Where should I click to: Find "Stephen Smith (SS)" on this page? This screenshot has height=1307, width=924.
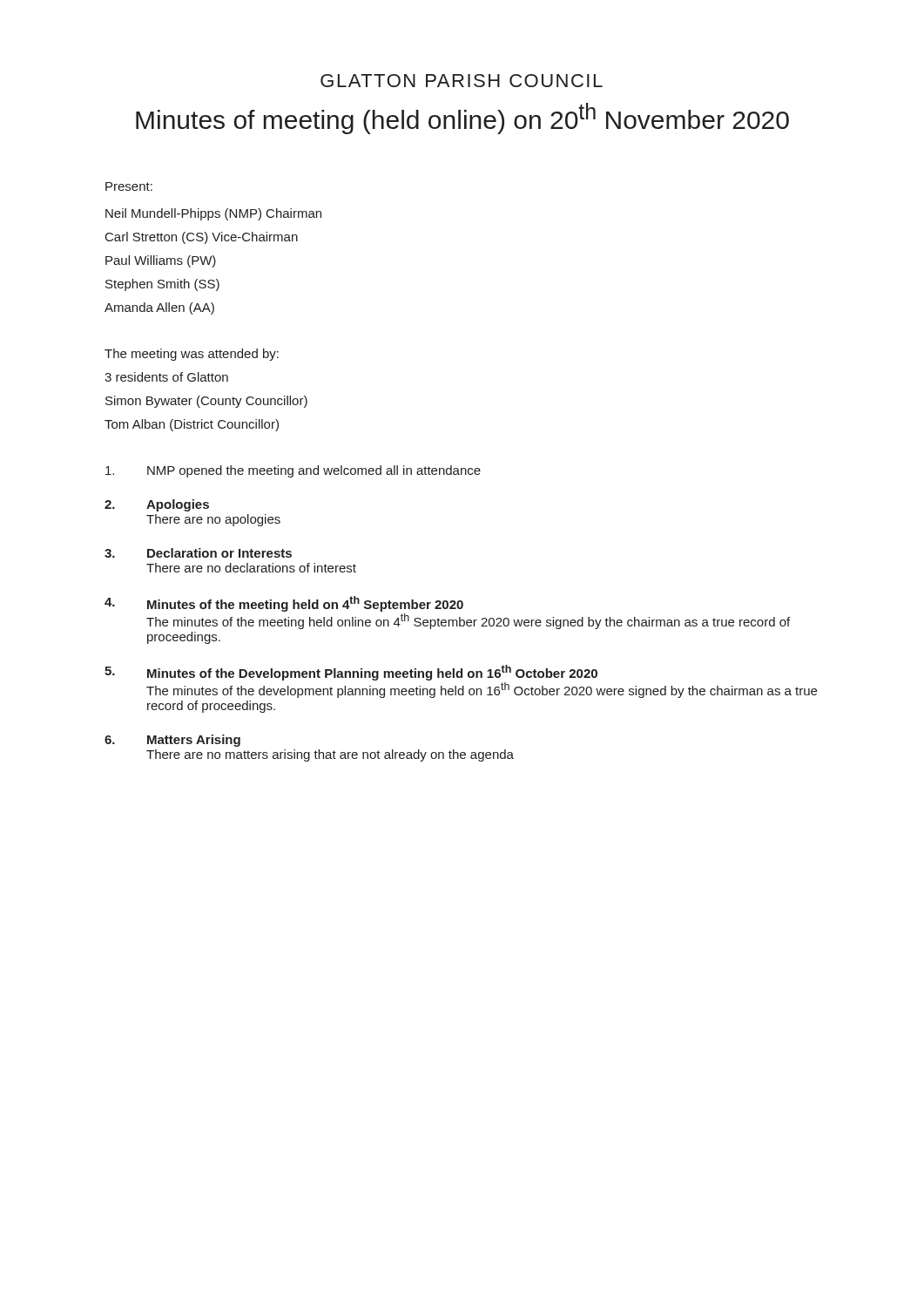click(162, 284)
